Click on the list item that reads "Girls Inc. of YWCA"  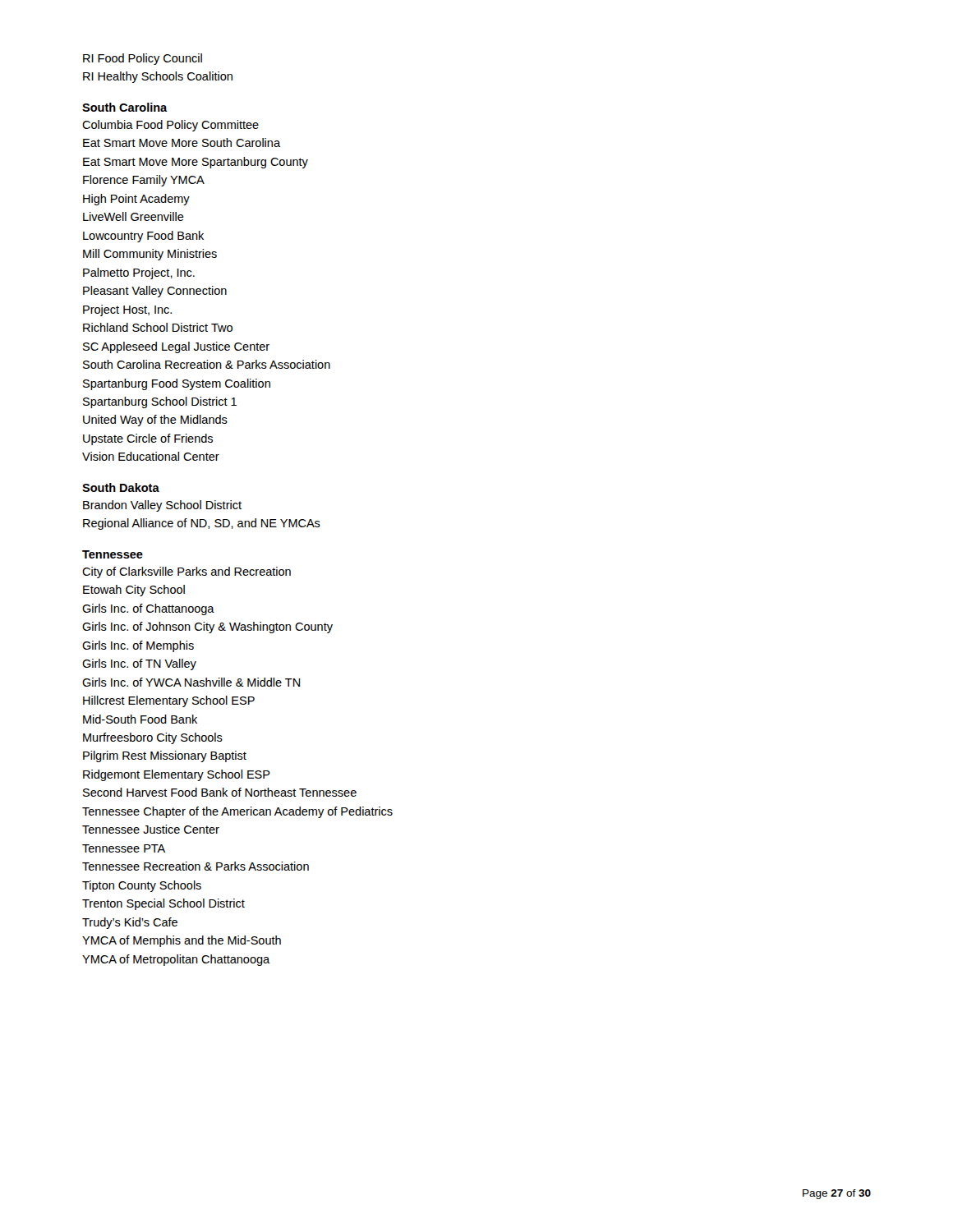tap(192, 682)
